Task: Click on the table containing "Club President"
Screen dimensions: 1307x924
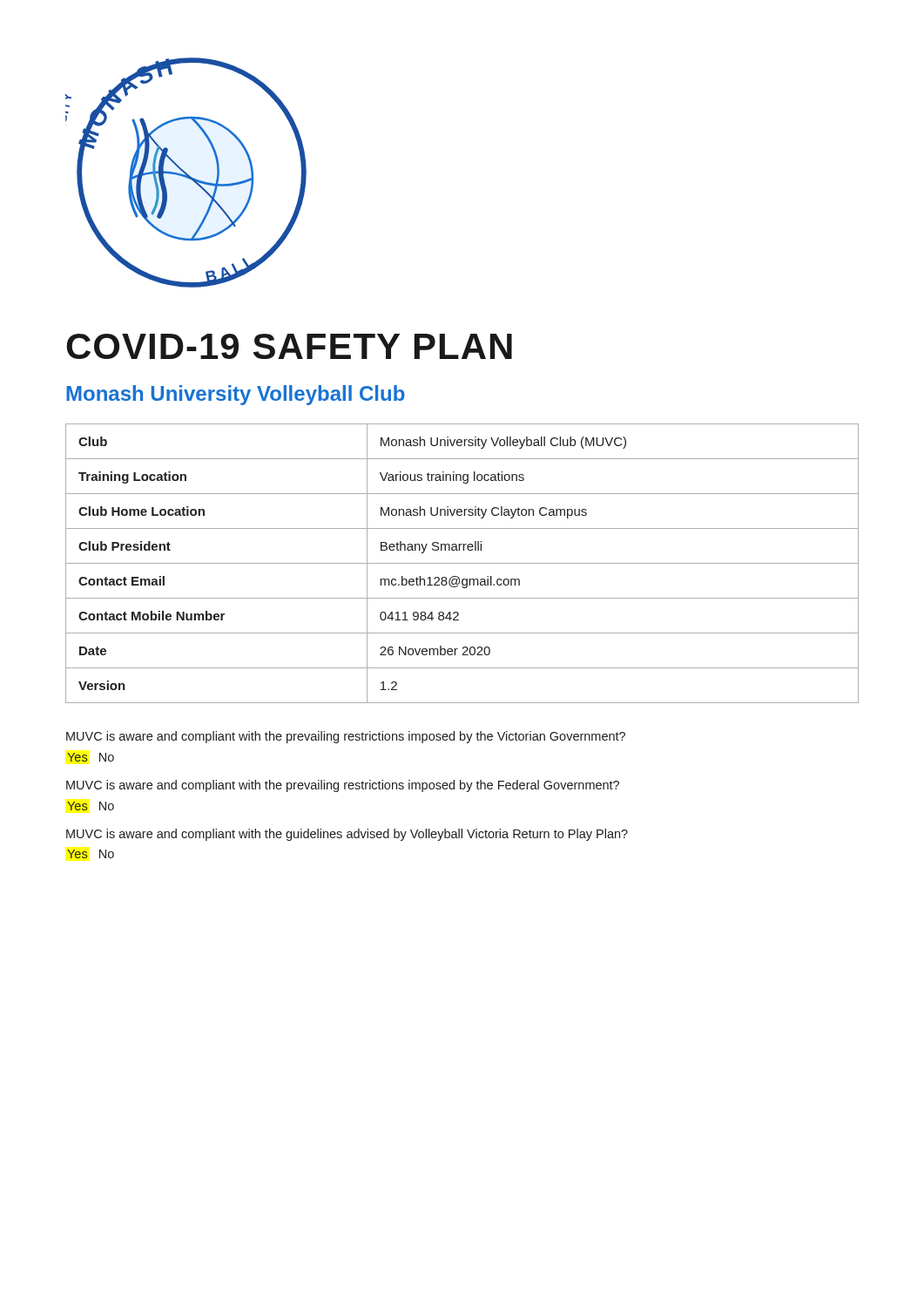Action: click(x=462, y=563)
